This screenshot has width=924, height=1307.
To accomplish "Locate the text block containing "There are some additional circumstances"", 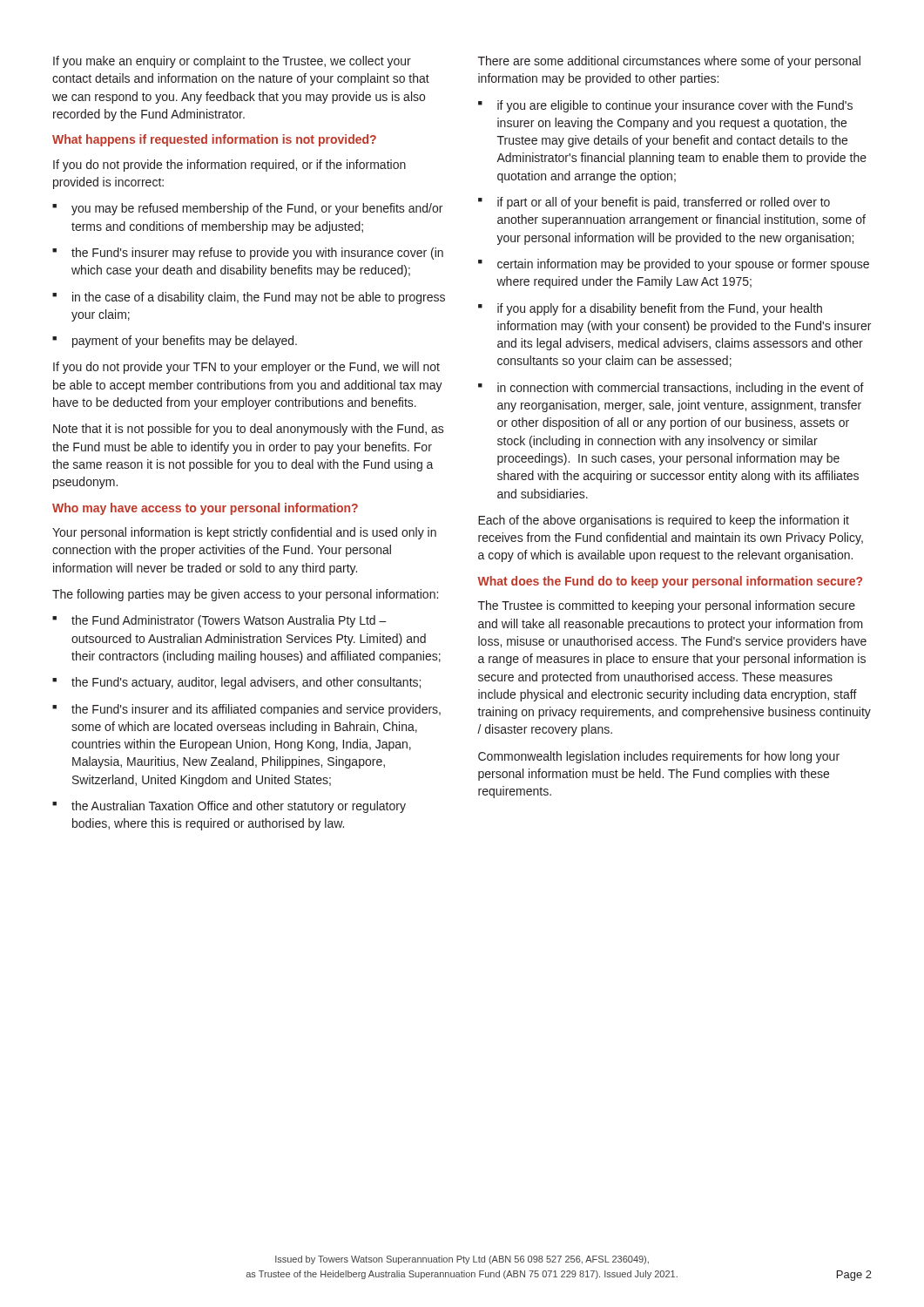I will coord(675,70).
